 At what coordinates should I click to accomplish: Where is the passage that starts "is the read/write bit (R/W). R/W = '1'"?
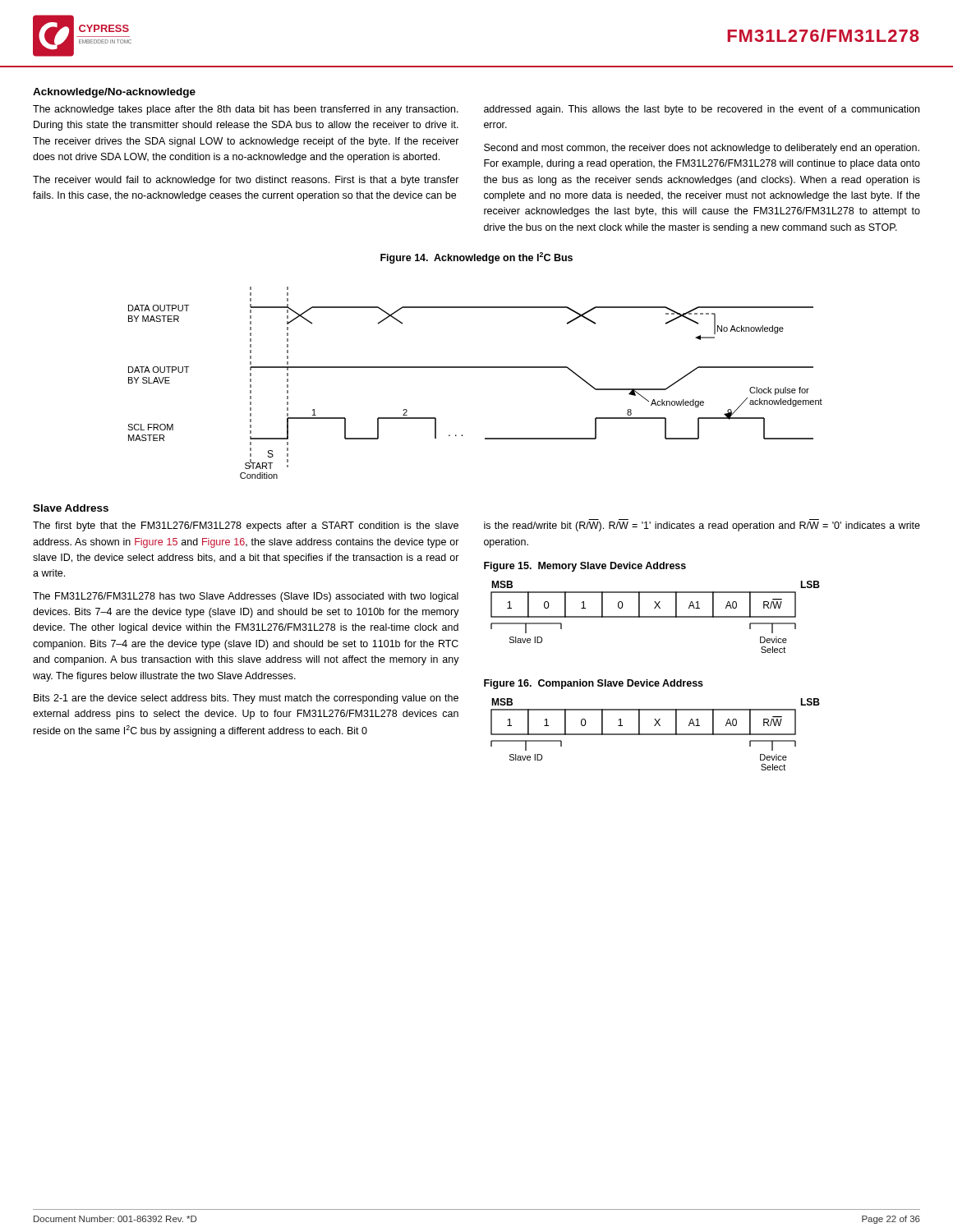tap(702, 534)
